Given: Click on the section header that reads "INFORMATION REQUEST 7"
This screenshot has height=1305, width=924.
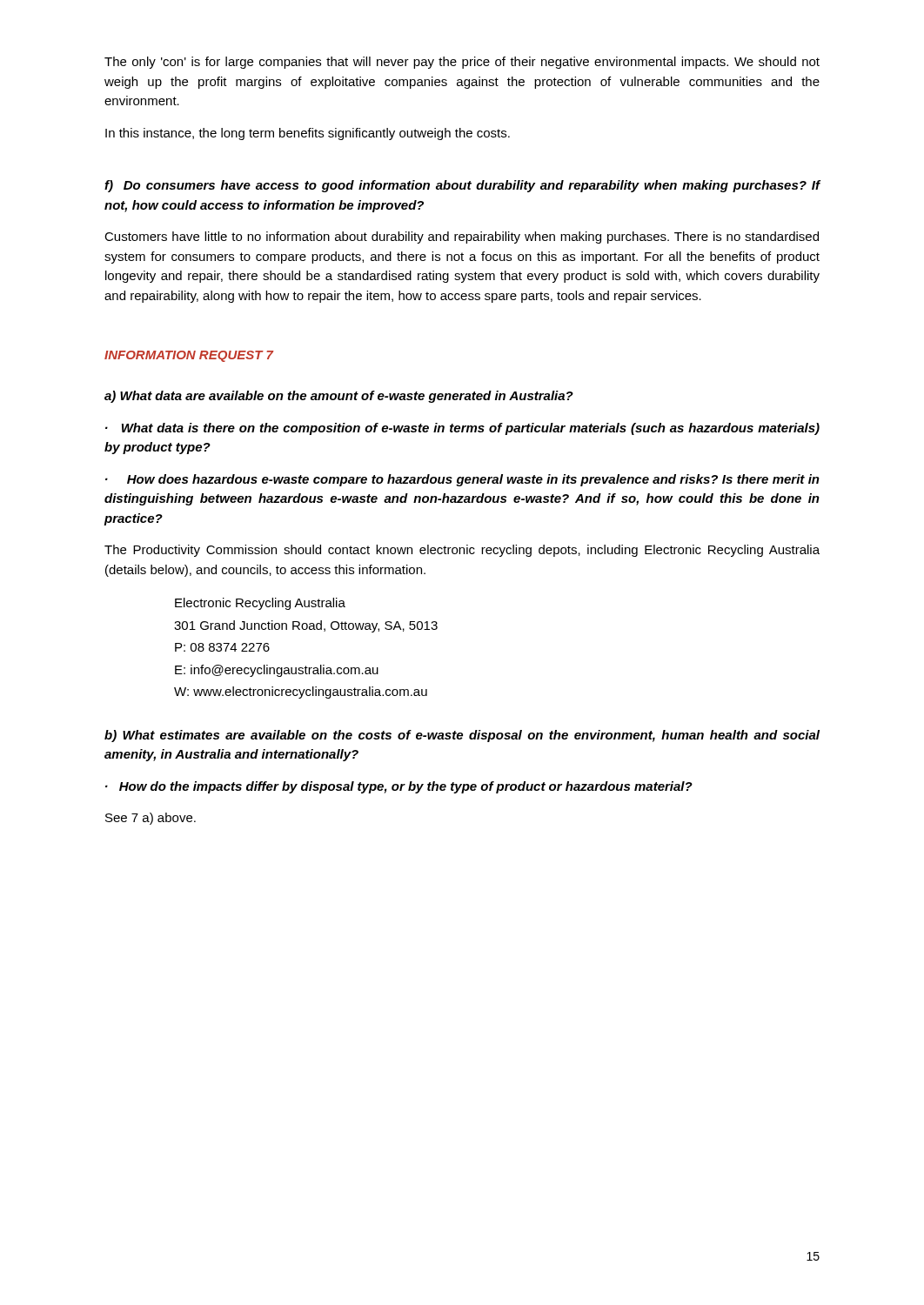Looking at the screenshot, I should click(189, 355).
